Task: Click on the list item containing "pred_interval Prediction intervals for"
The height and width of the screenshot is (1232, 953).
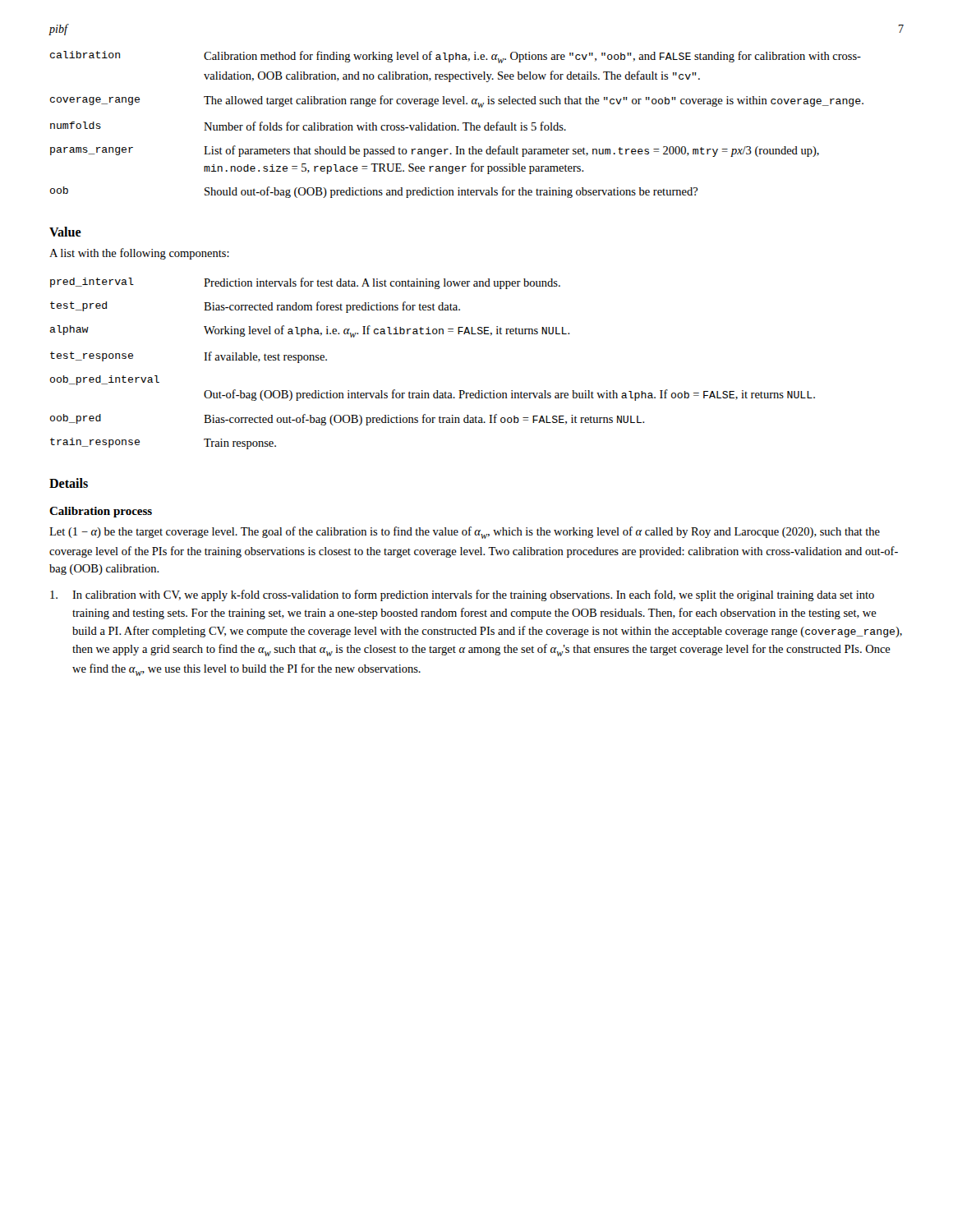Action: point(476,283)
